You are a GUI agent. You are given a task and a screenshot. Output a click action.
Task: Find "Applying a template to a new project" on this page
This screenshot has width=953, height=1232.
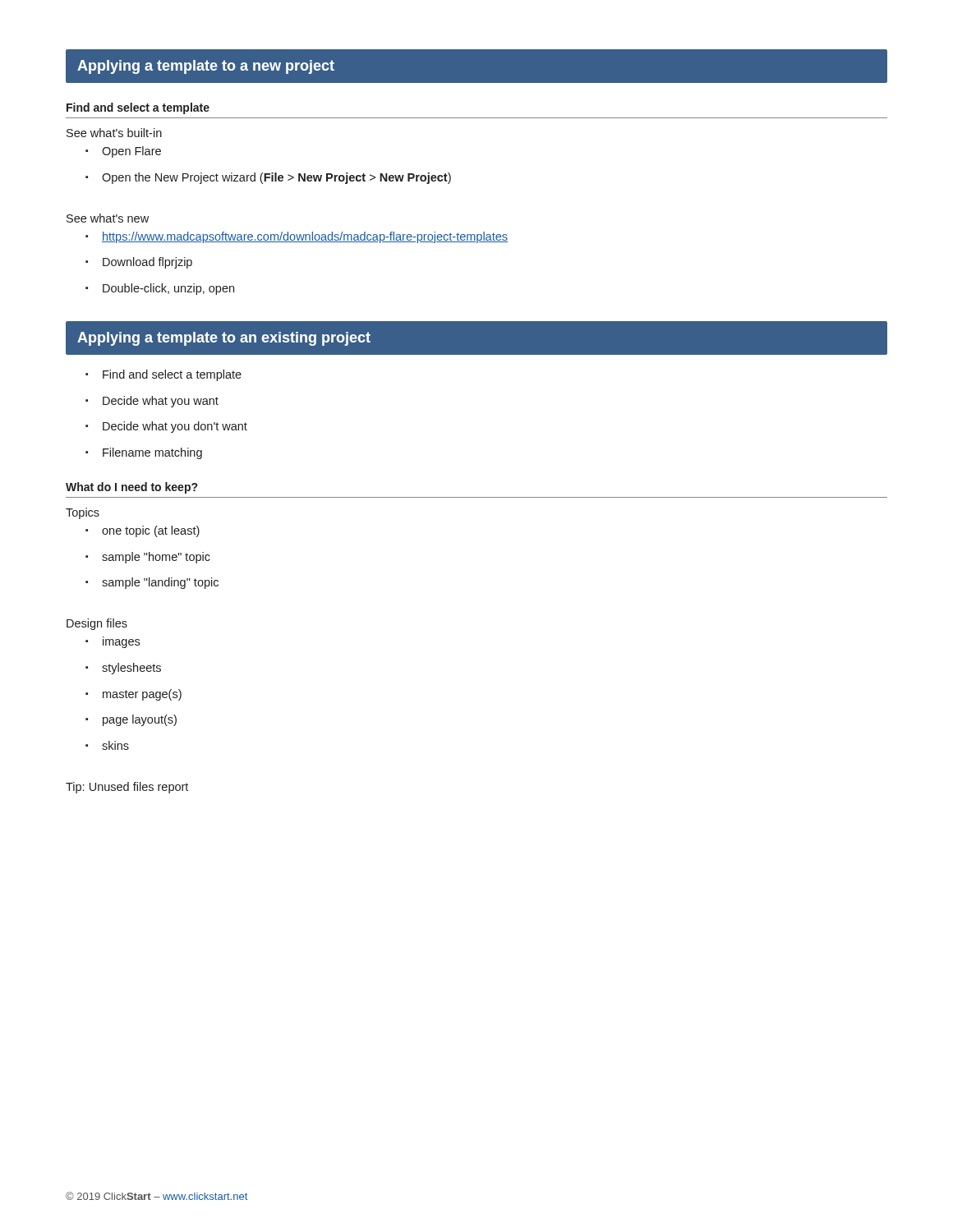coord(206,67)
